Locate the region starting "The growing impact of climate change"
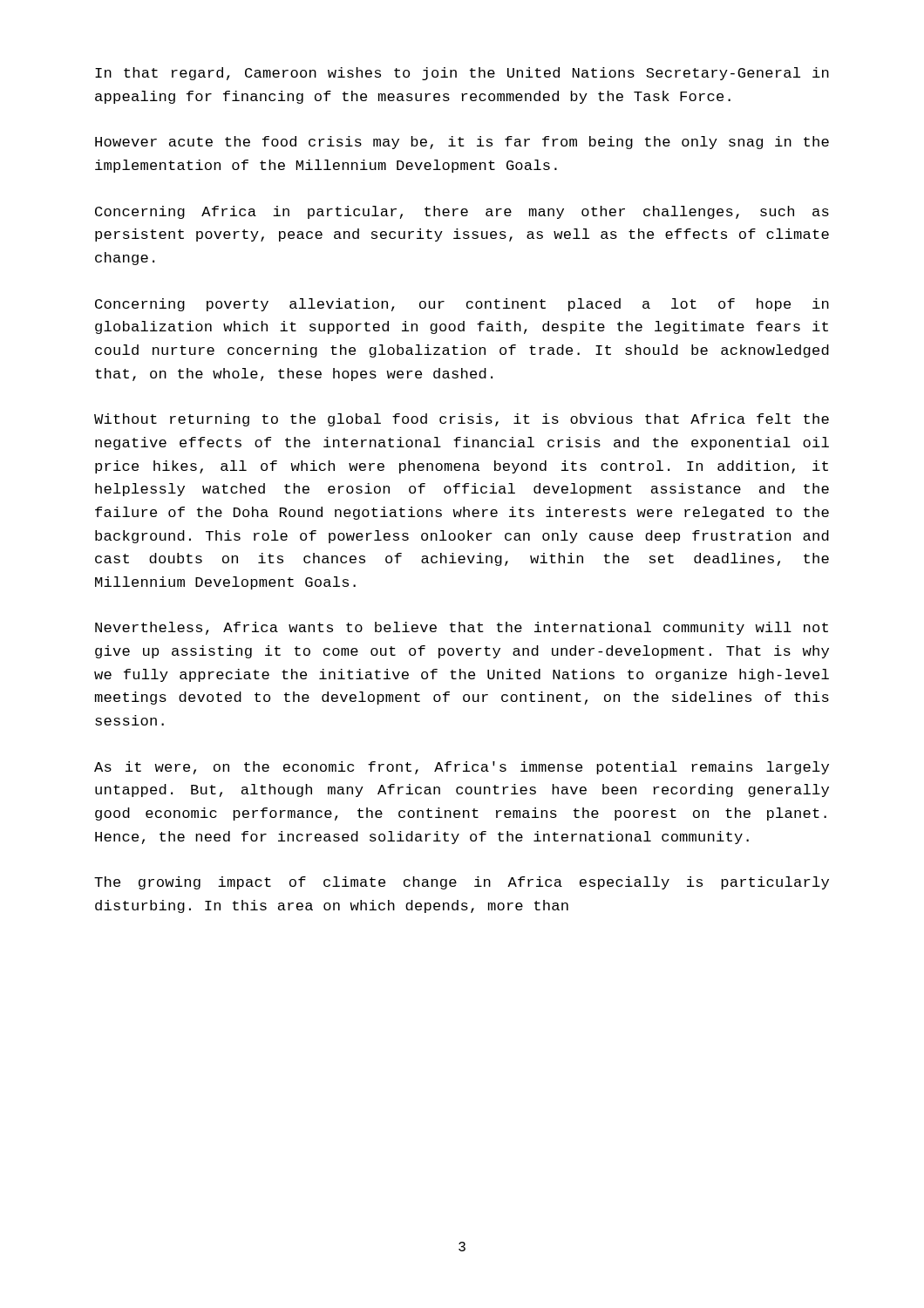This screenshot has width=924, height=1308. pos(462,895)
